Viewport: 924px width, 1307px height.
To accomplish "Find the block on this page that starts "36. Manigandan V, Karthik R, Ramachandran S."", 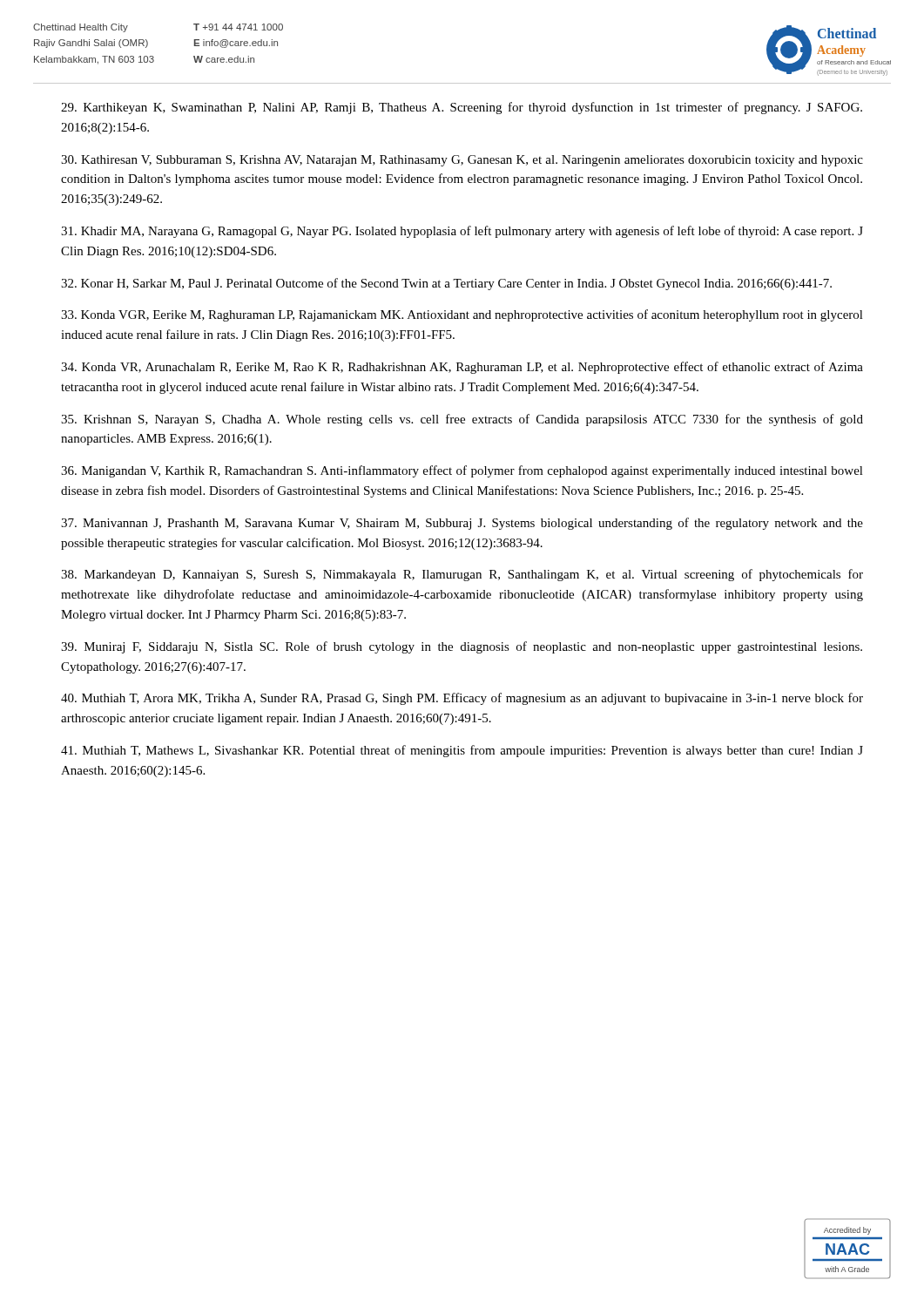I will pyautogui.click(x=462, y=481).
